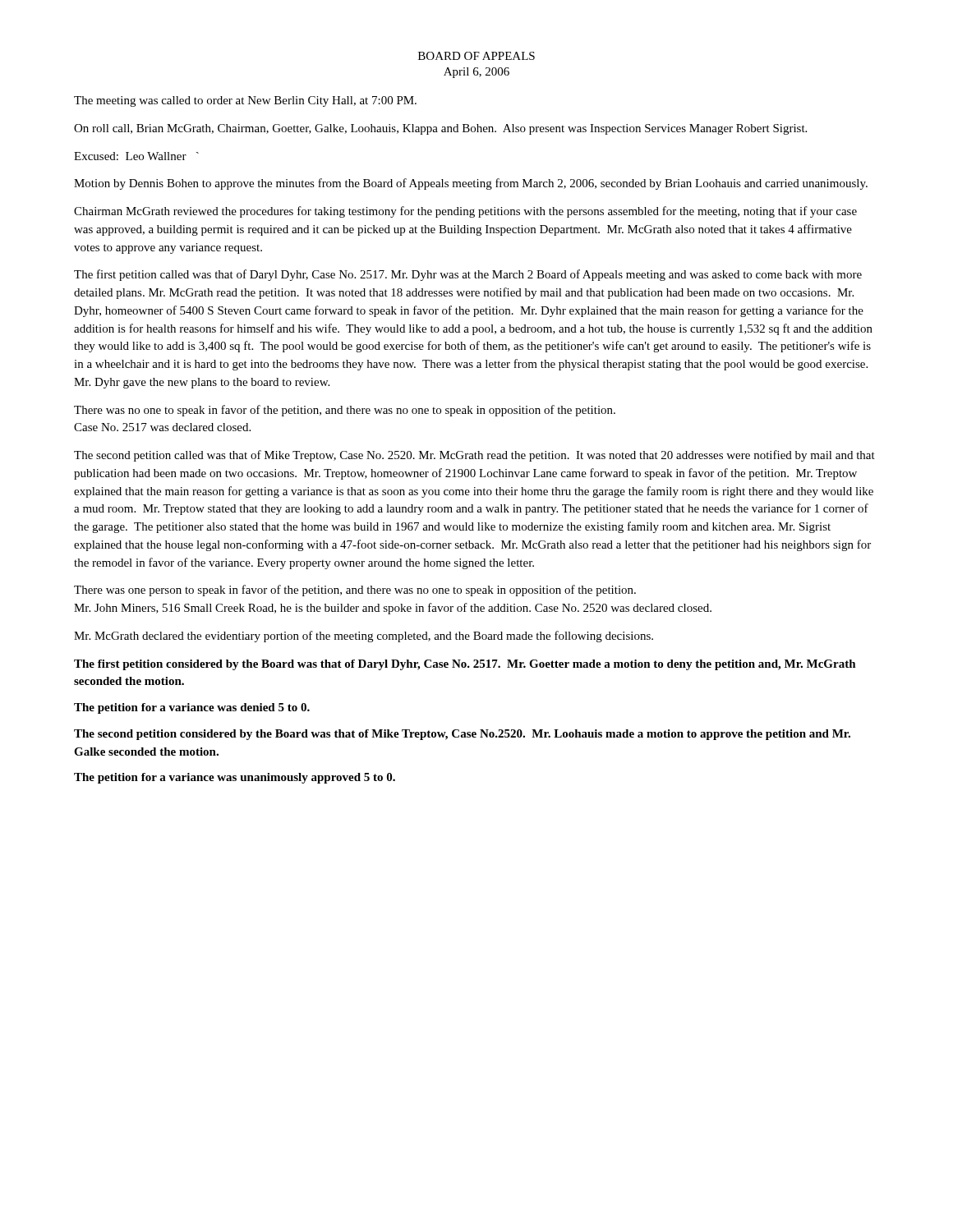Screen dimensions: 1232x953
Task: Navigate to the block starting "The petition for a variance was unanimously"
Action: 235,777
